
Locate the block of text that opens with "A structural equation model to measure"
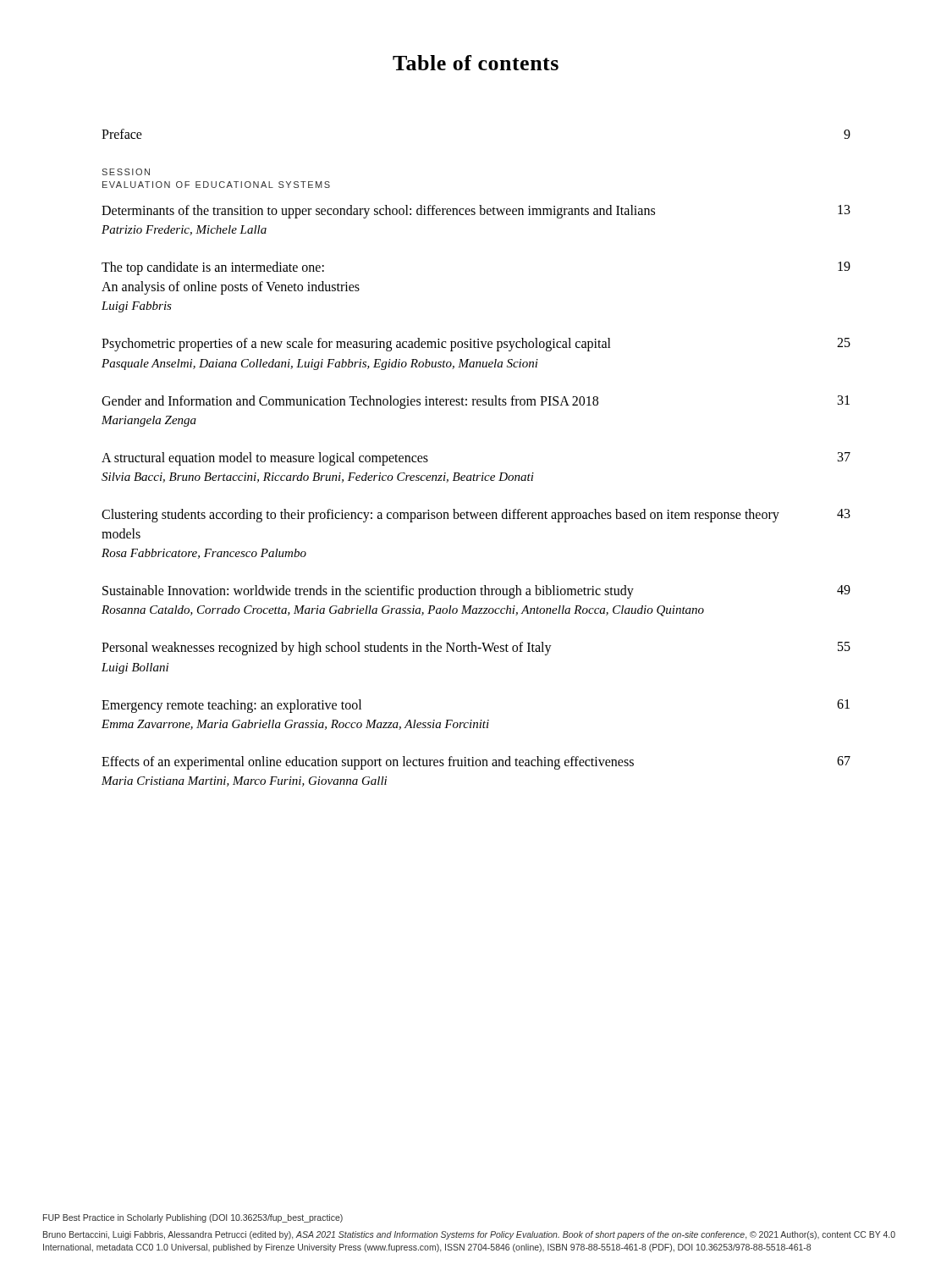(x=476, y=467)
